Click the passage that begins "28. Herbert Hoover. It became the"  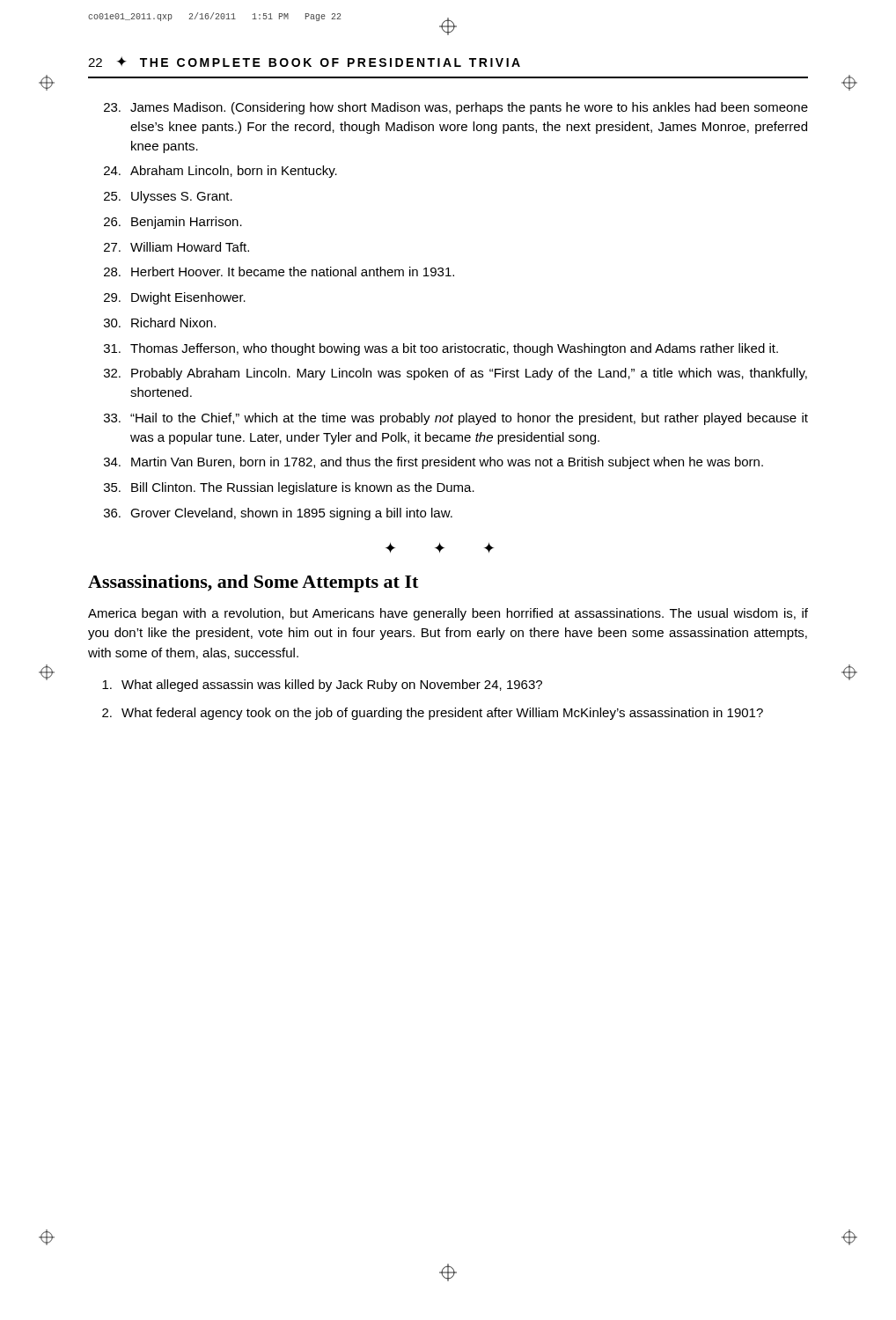point(448,272)
